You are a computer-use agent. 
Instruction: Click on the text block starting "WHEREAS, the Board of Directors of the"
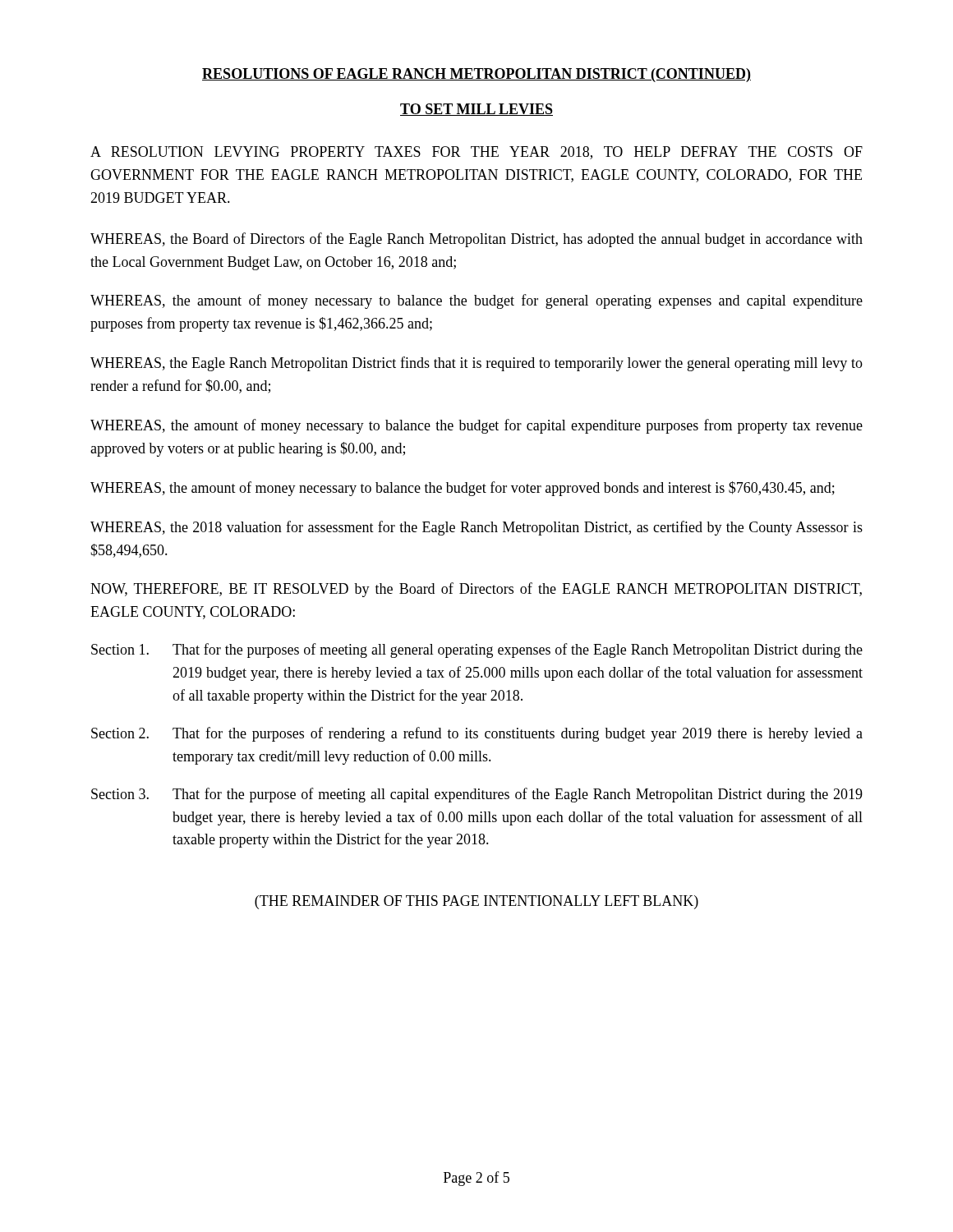476,250
